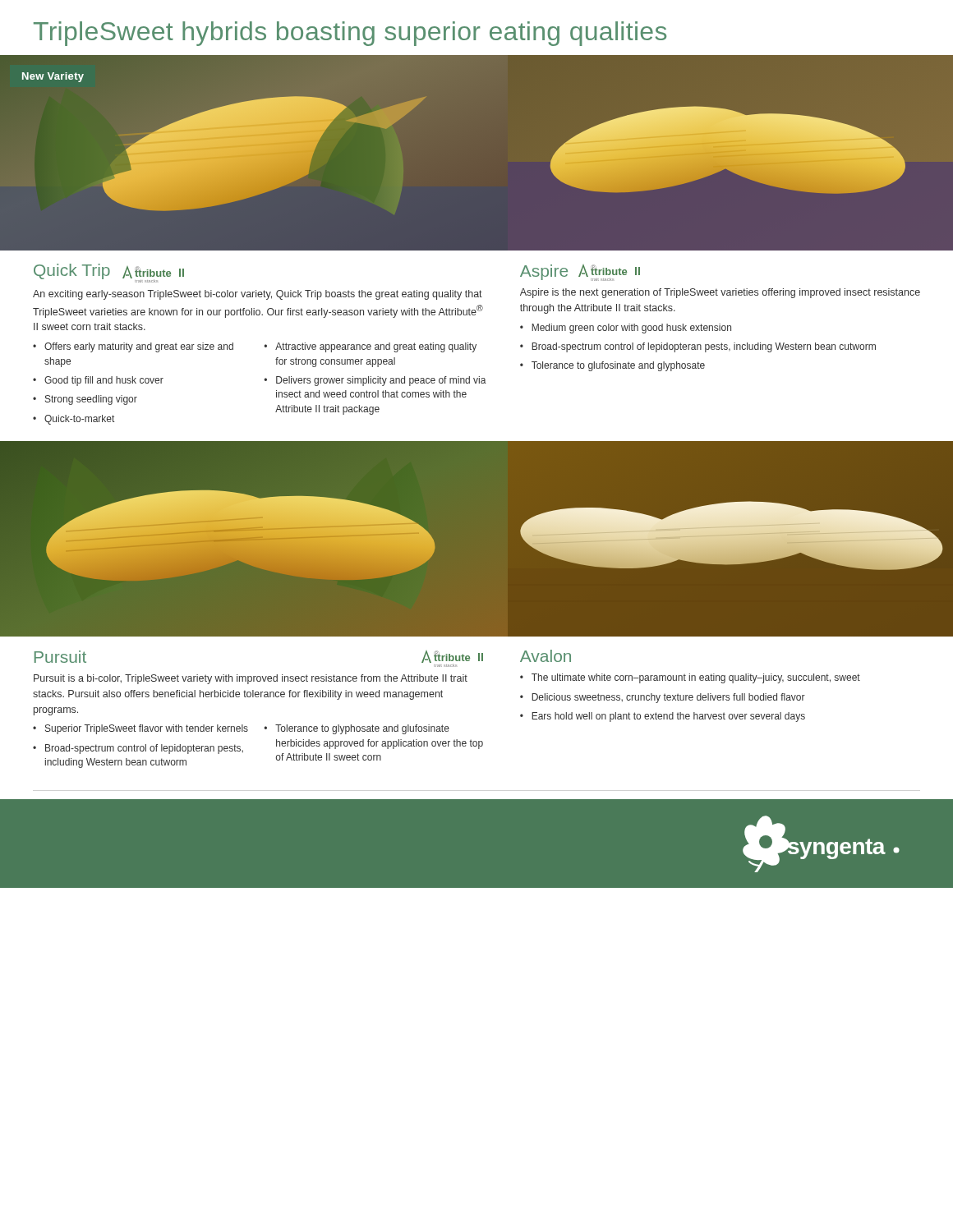Locate the list item that reads "•Superior TripleSweet flavor"

click(x=141, y=729)
